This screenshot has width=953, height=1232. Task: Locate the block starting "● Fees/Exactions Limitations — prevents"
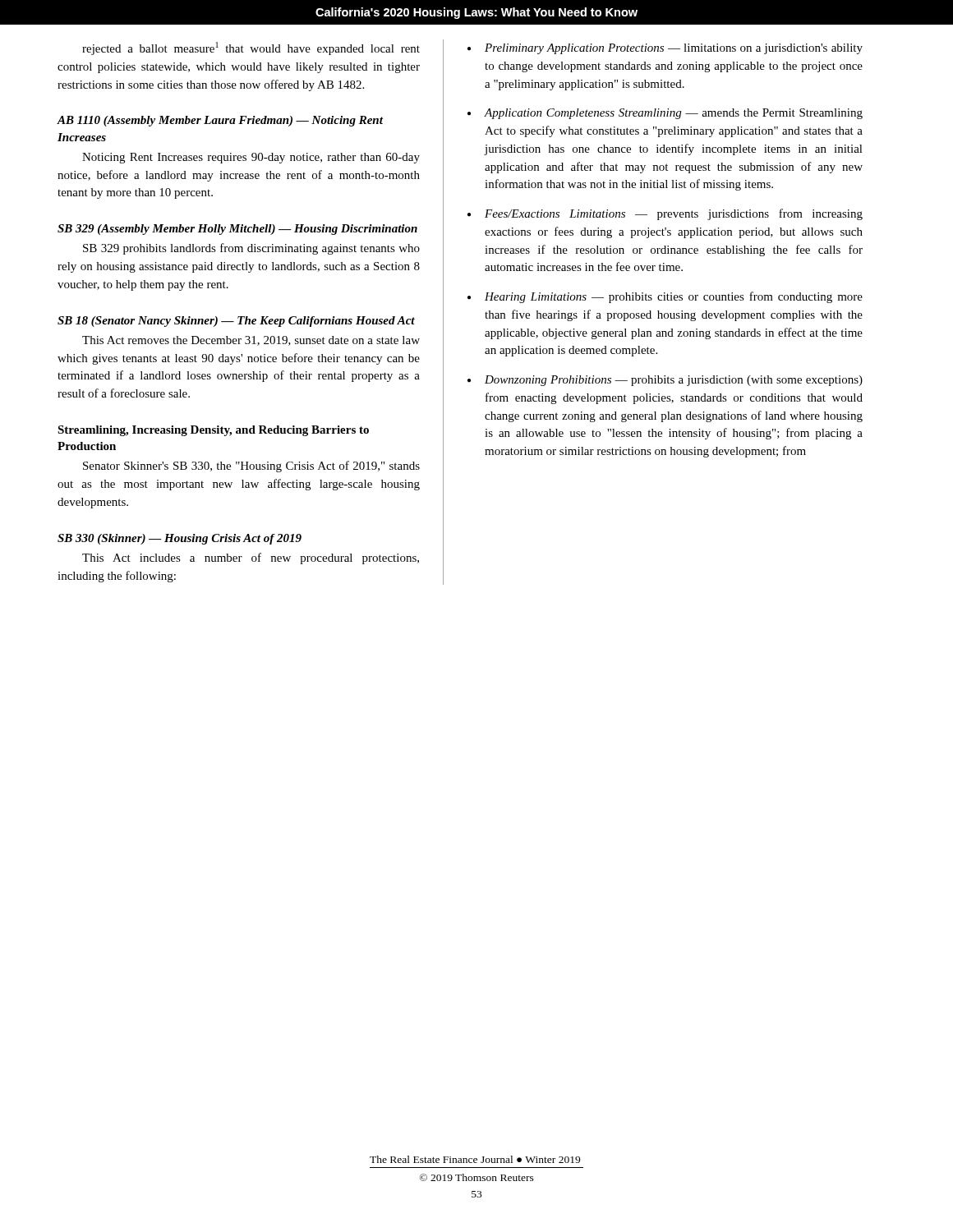(x=665, y=241)
